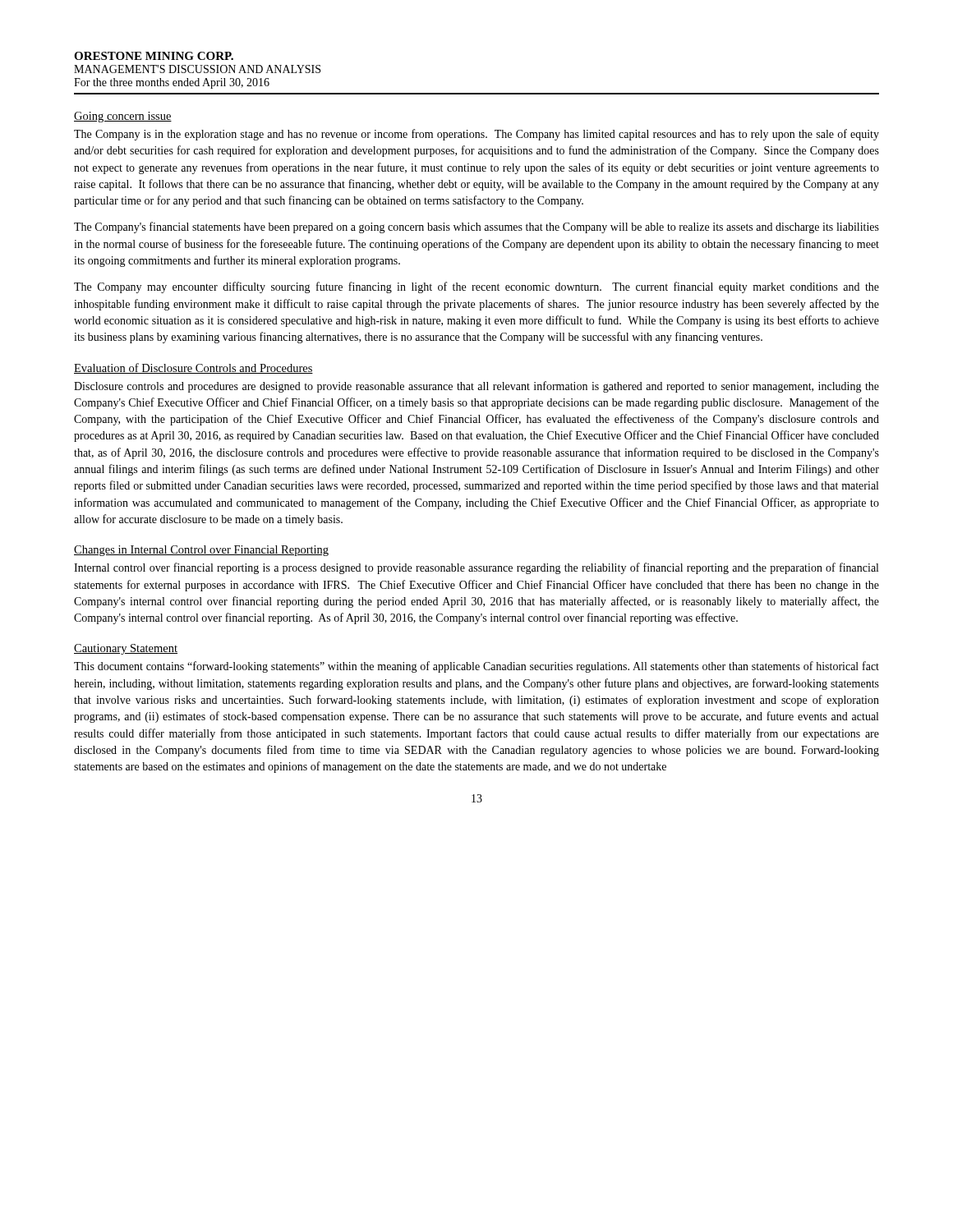Image resolution: width=953 pixels, height=1232 pixels.
Task: Where is the section header that starts "Changes in Internal"?
Action: [201, 550]
